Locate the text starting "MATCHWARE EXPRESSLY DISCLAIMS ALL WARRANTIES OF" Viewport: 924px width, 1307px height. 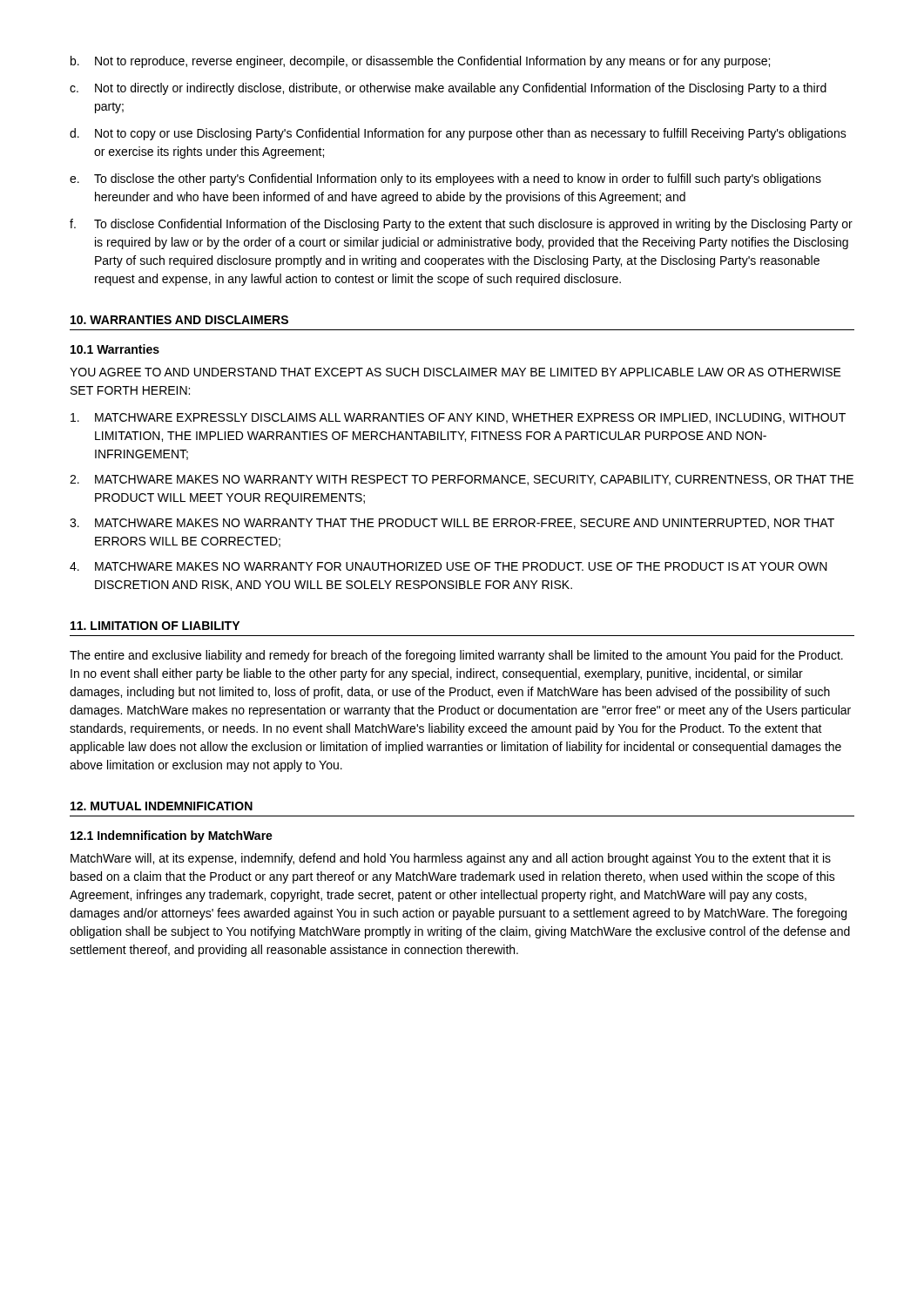[x=462, y=436]
